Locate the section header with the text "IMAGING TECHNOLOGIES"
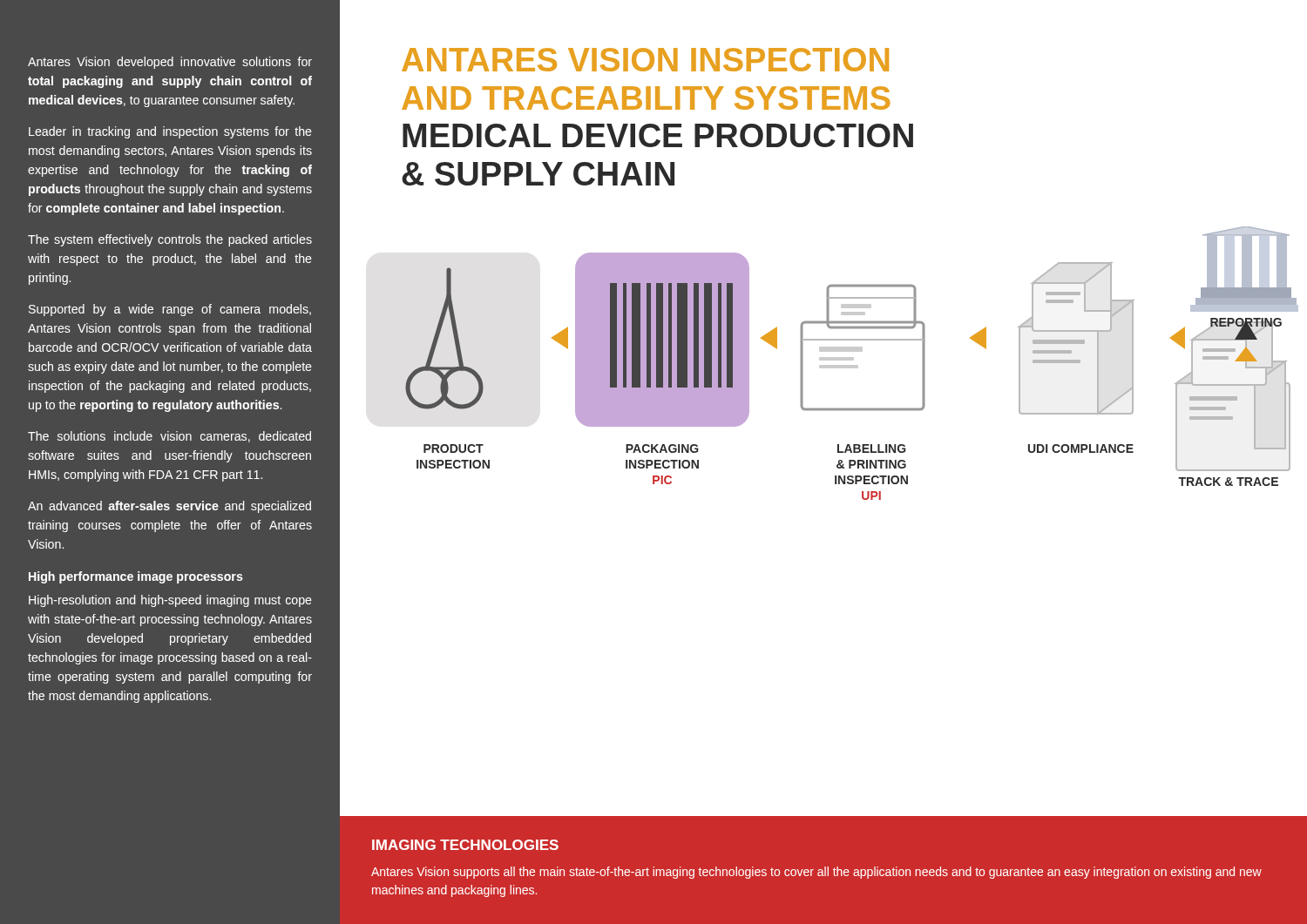Screen dimensions: 924x1307 tap(465, 845)
